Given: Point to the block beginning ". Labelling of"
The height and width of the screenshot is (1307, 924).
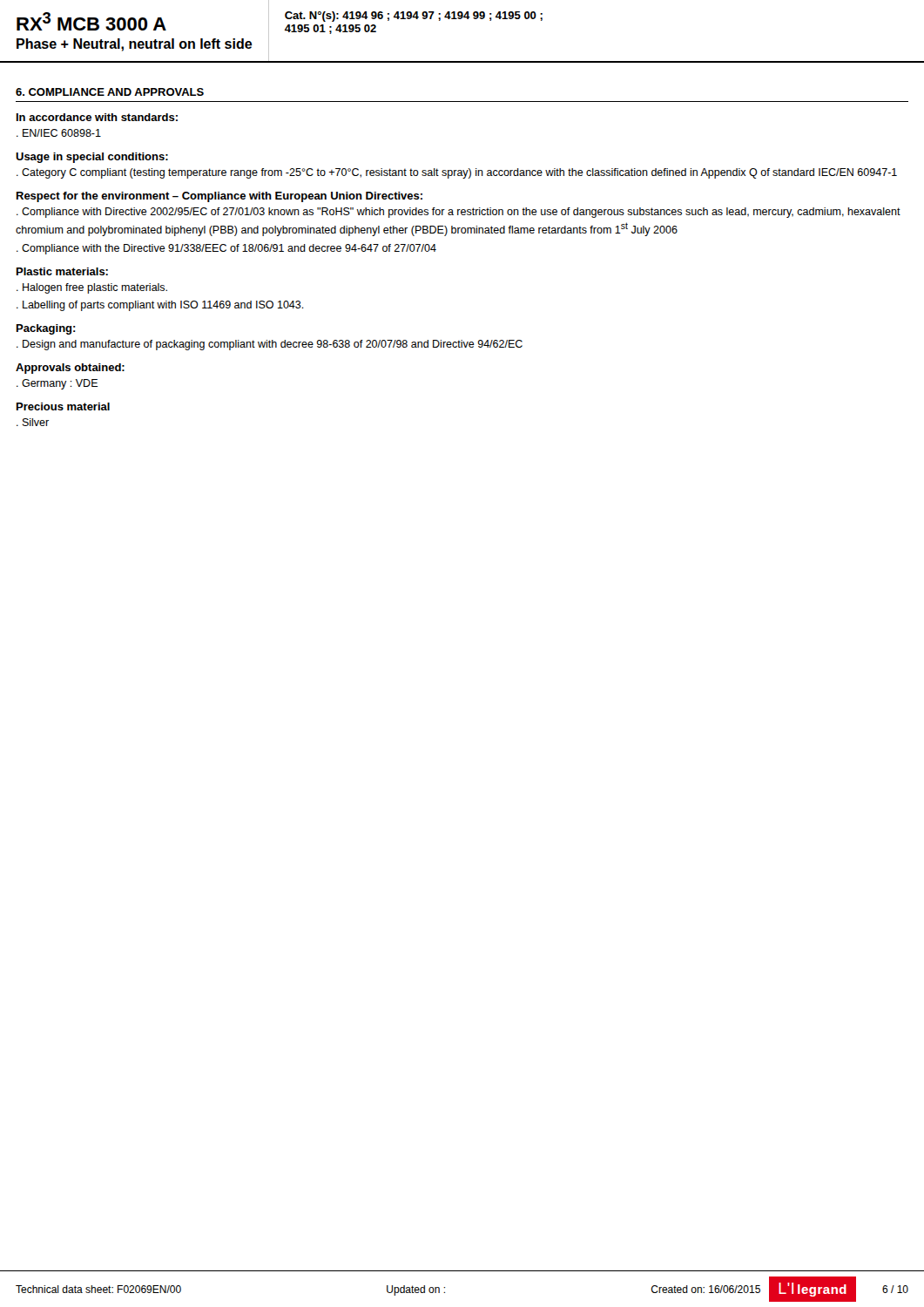Looking at the screenshot, I should pos(160,305).
